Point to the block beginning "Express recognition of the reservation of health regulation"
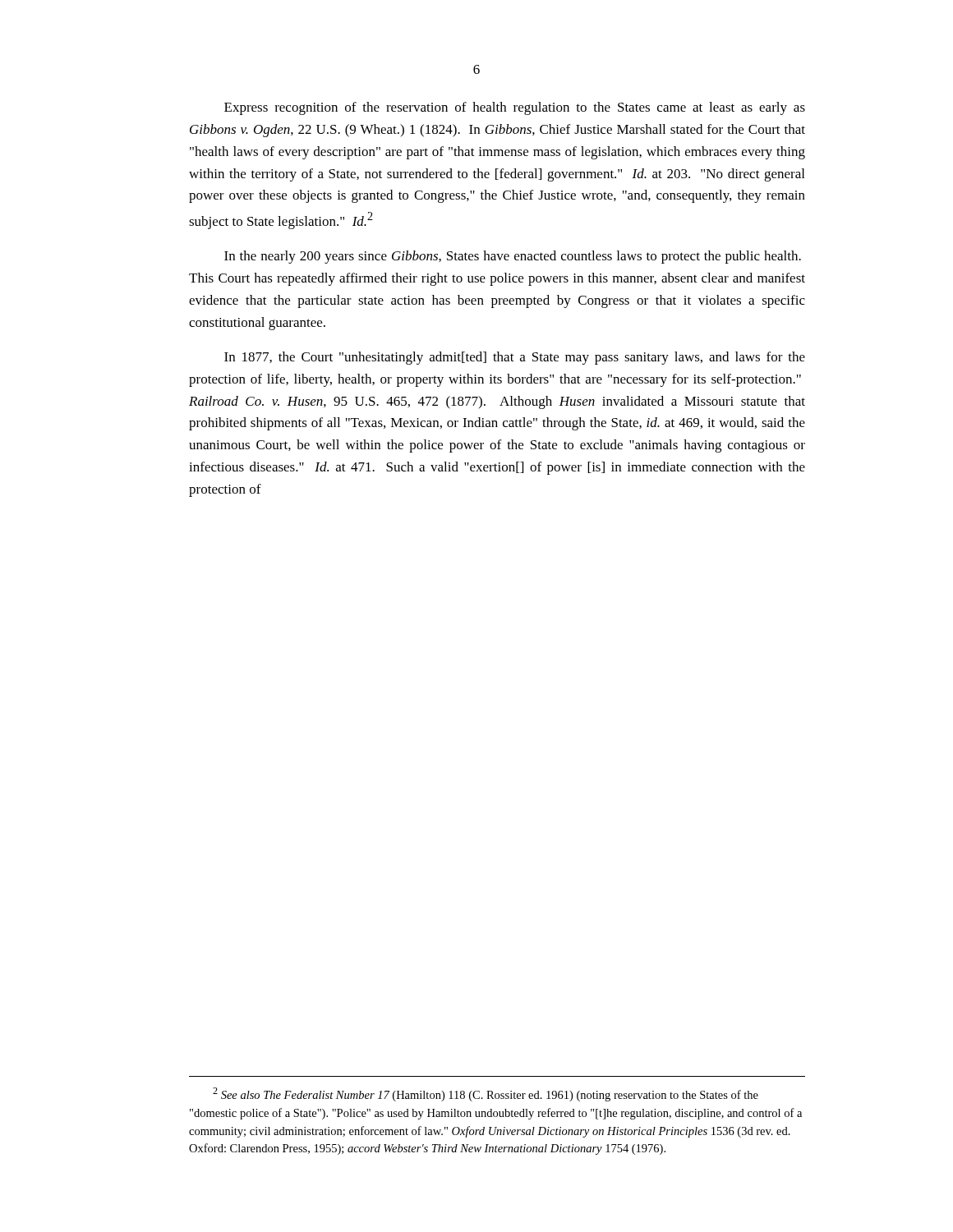The image size is (953, 1232). point(497,164)
